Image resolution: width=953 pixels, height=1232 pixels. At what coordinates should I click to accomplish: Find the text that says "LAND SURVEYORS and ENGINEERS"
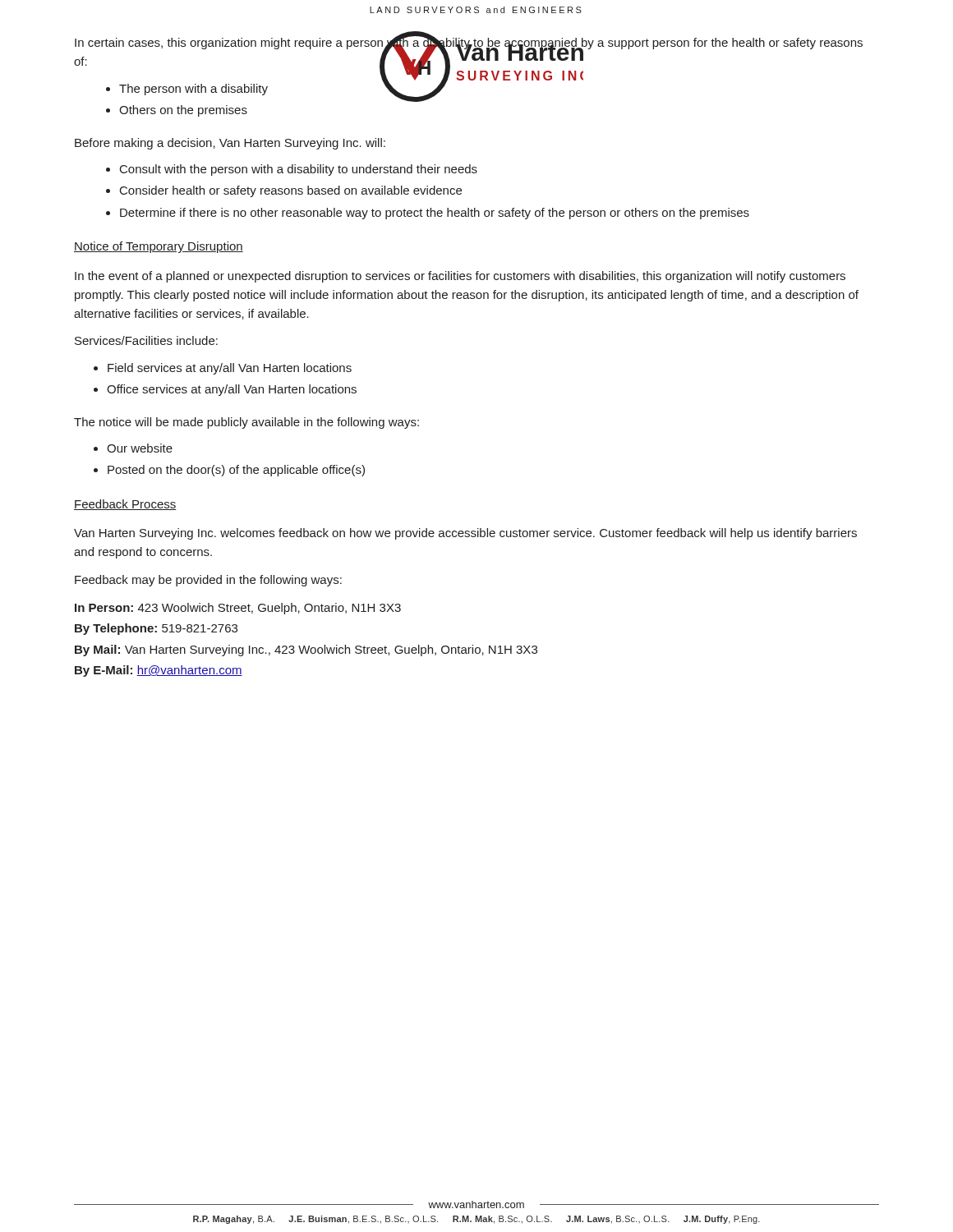click(x=476, y=10)
